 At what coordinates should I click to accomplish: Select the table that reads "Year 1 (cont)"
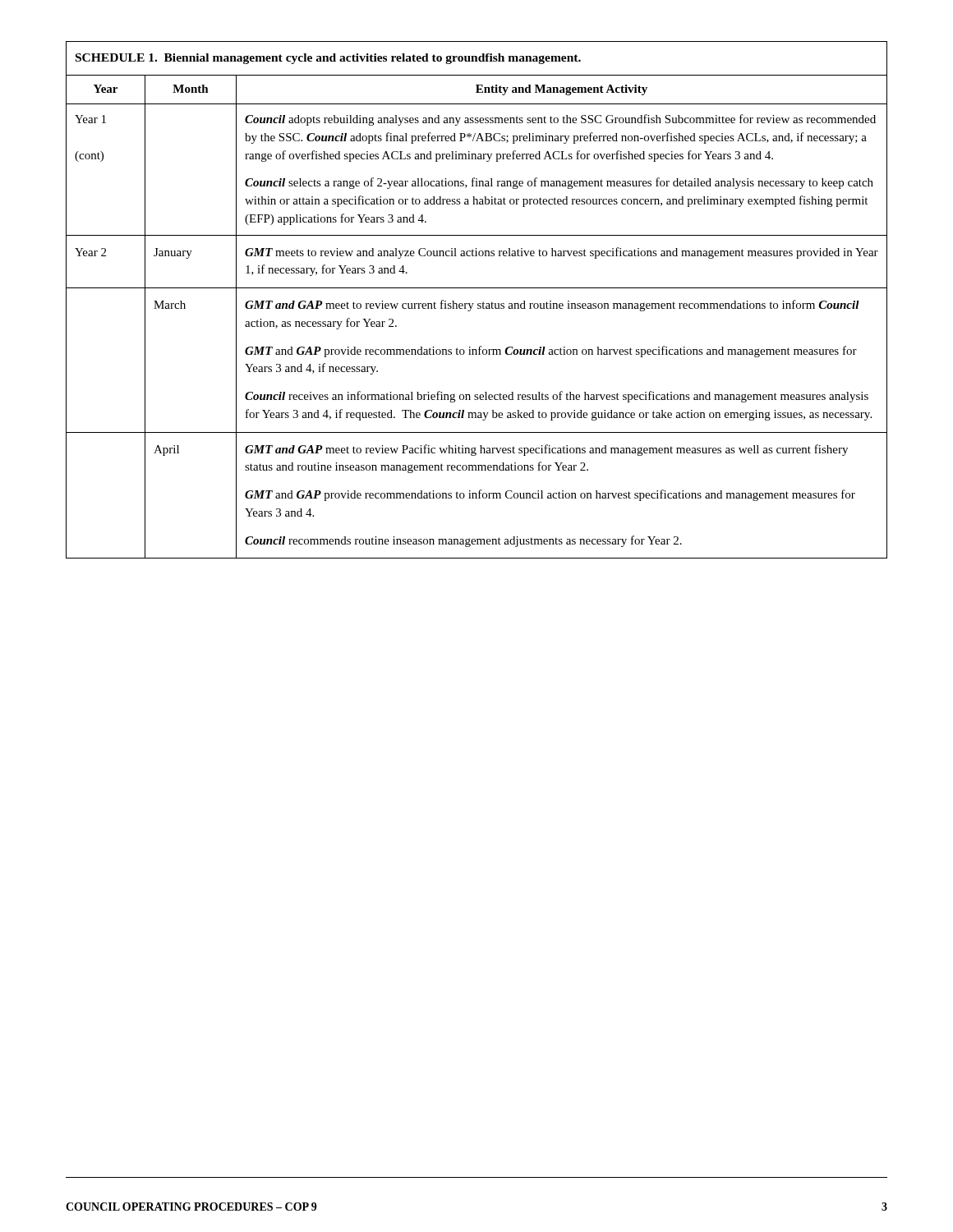pos(476,300)
